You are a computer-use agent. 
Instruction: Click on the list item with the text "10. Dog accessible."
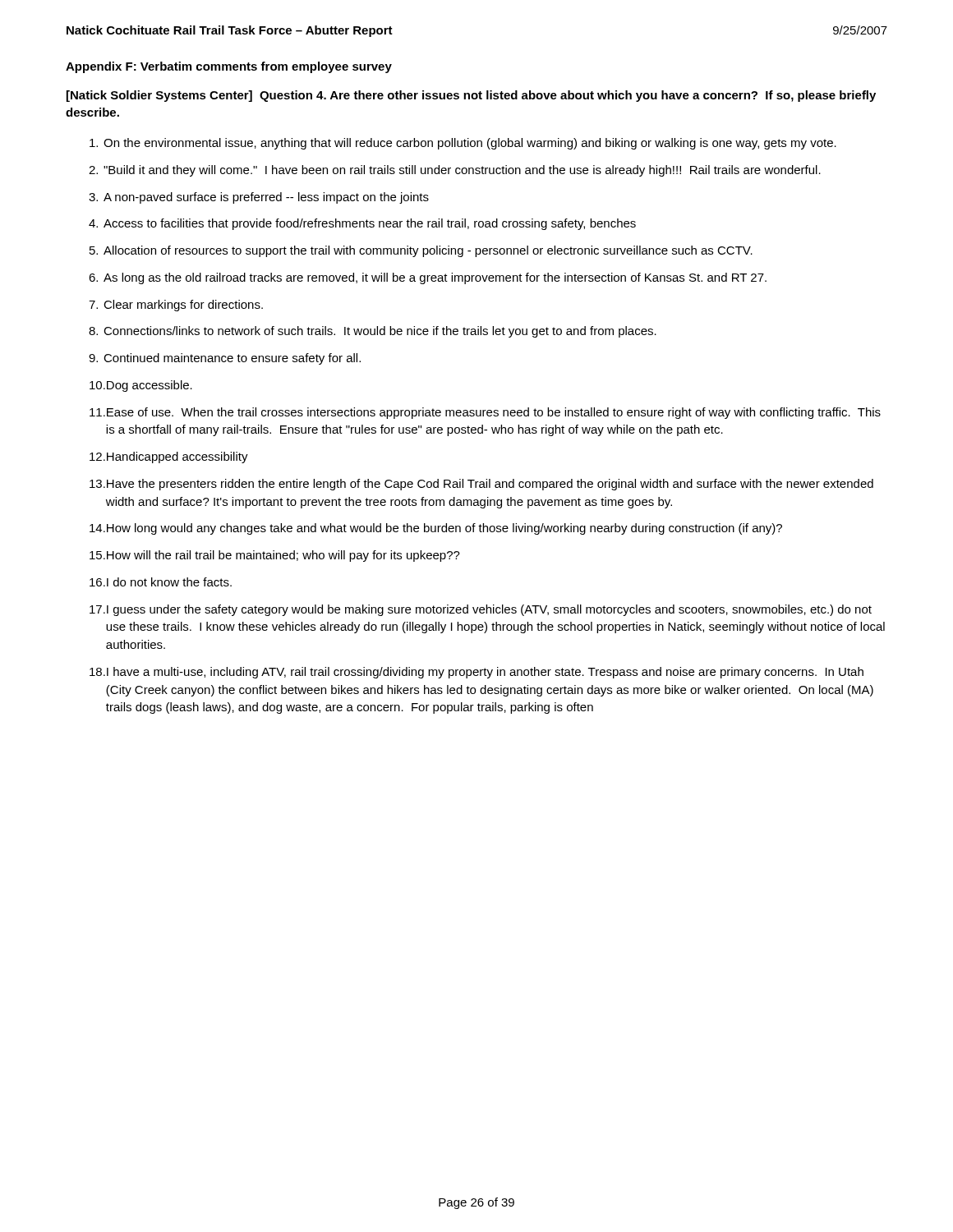141,386
